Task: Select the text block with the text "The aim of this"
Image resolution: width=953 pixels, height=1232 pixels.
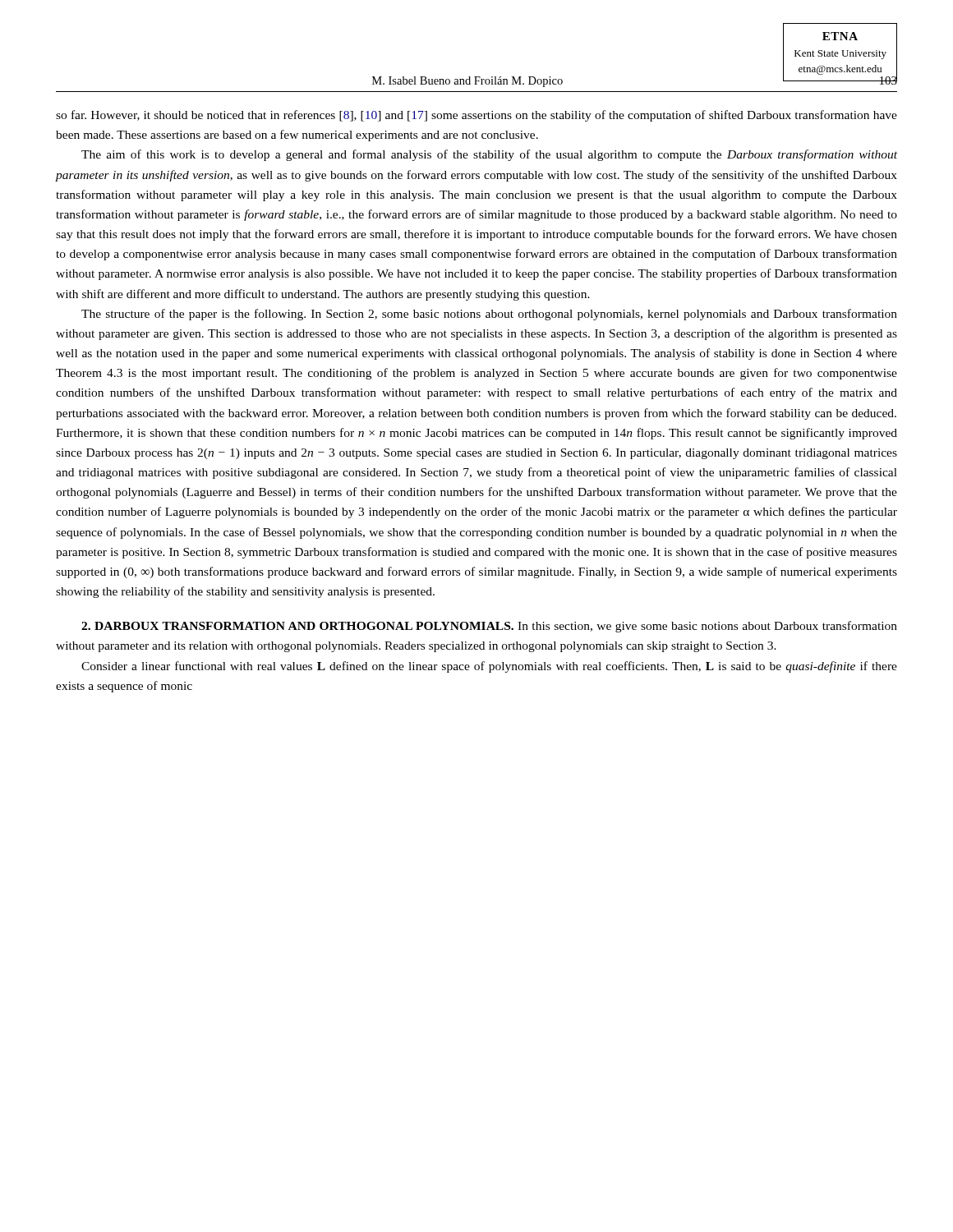Action: [476, 224]
